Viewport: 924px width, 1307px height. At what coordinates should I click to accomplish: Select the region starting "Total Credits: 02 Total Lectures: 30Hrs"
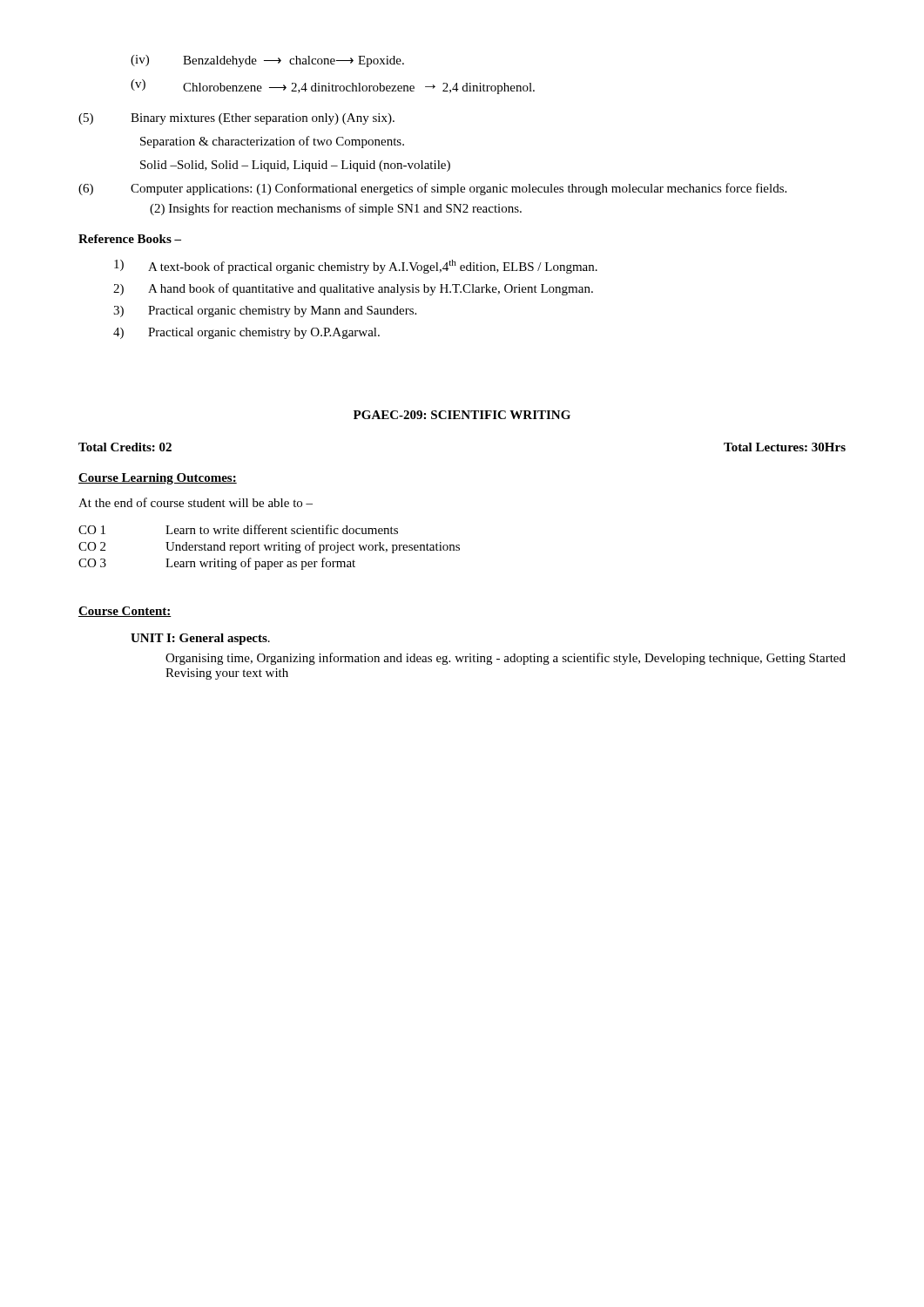click(x=125, y=447)
